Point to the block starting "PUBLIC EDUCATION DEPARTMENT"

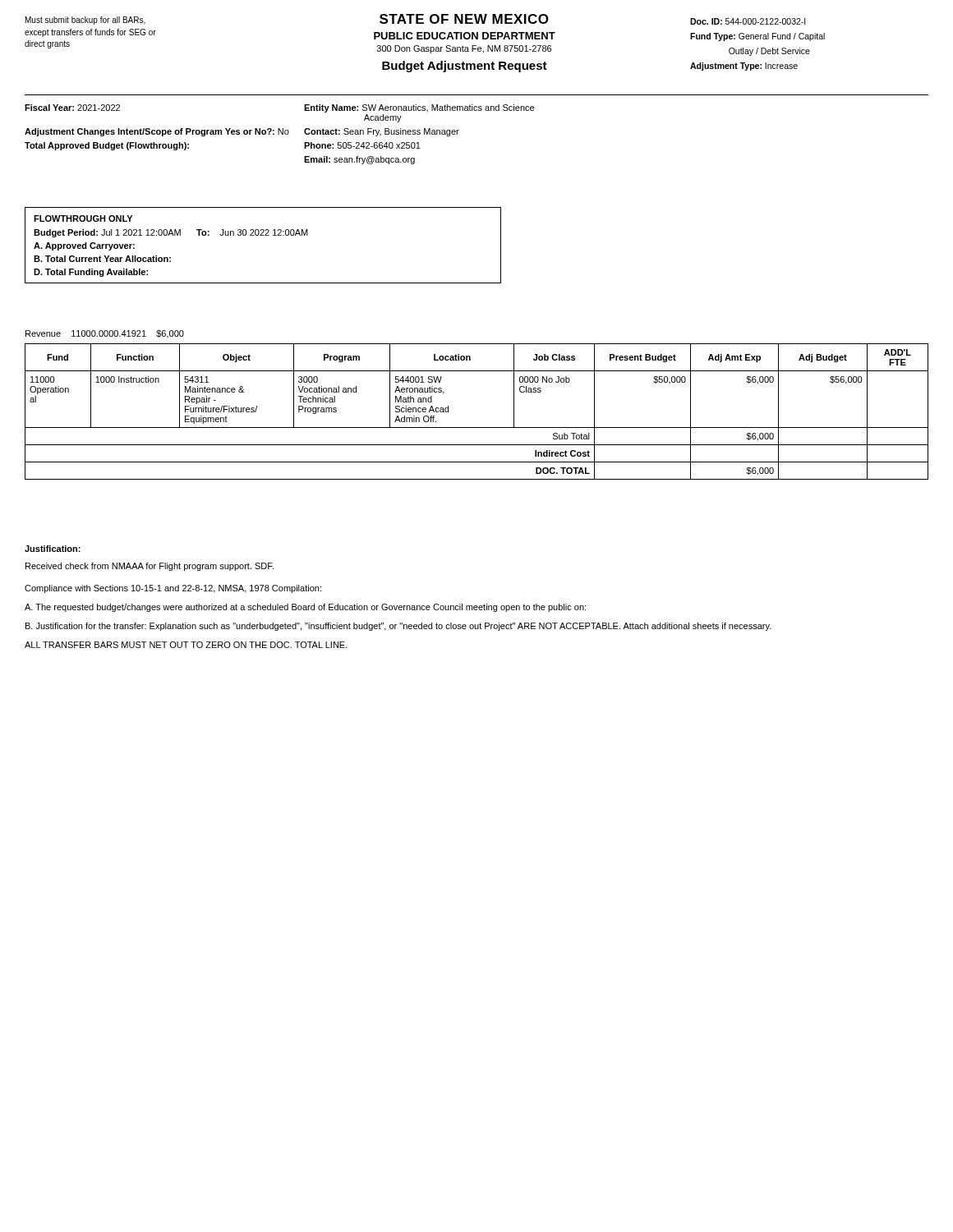pyautogui.click(x=464, y=36)
